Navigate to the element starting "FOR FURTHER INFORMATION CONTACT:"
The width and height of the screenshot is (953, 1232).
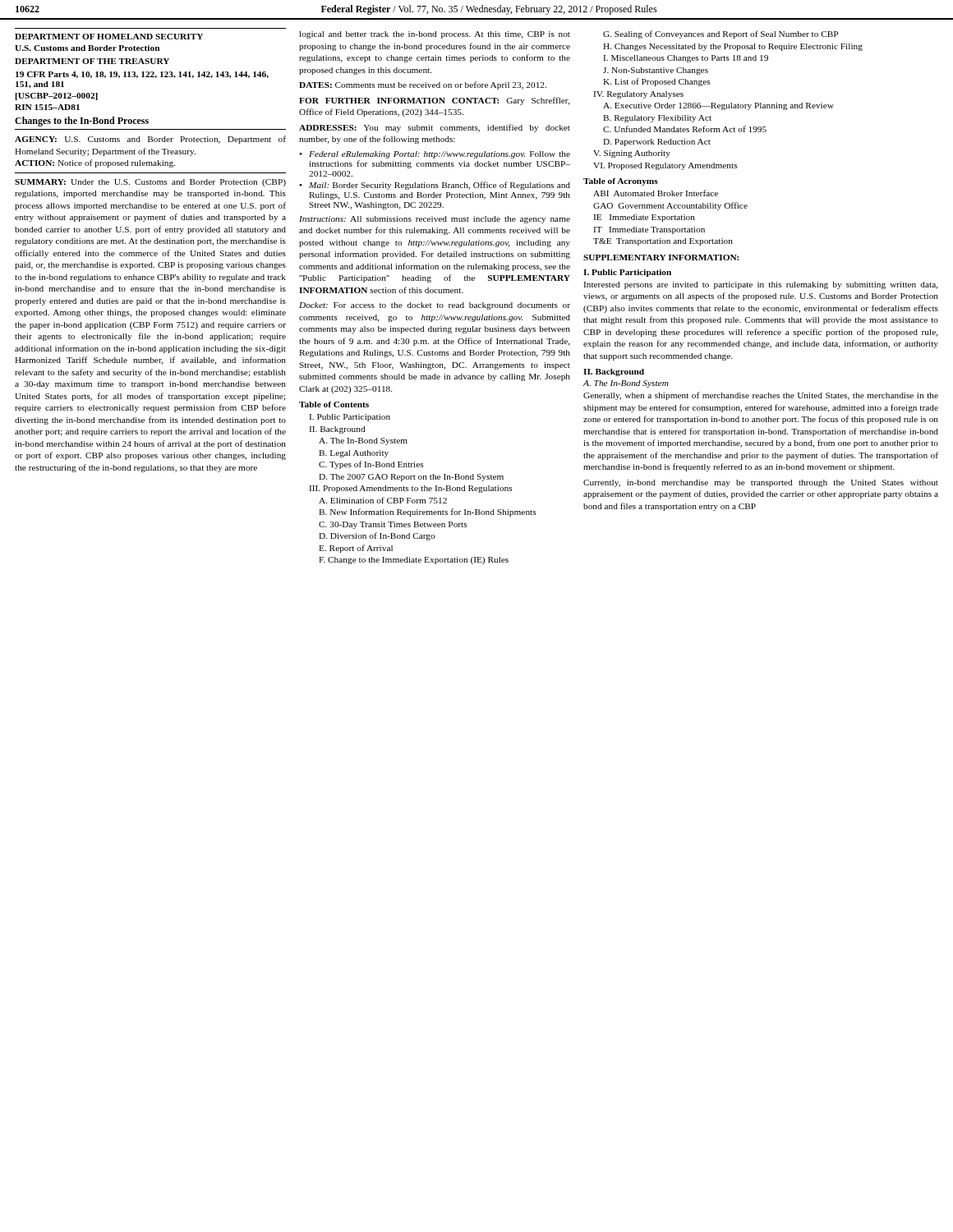coord(435,106)
